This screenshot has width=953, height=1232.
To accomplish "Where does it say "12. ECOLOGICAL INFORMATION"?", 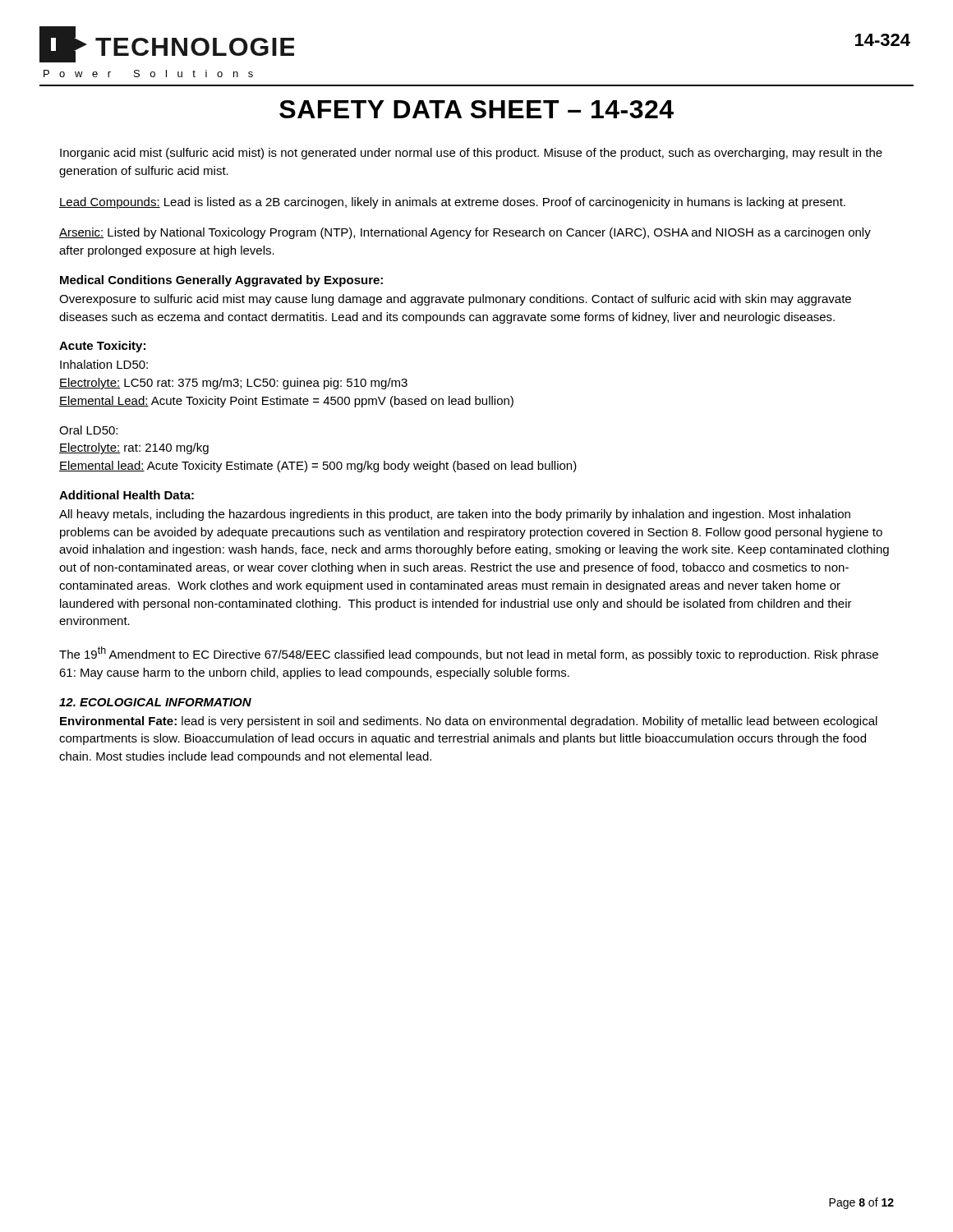I will [x=155, y=701].
